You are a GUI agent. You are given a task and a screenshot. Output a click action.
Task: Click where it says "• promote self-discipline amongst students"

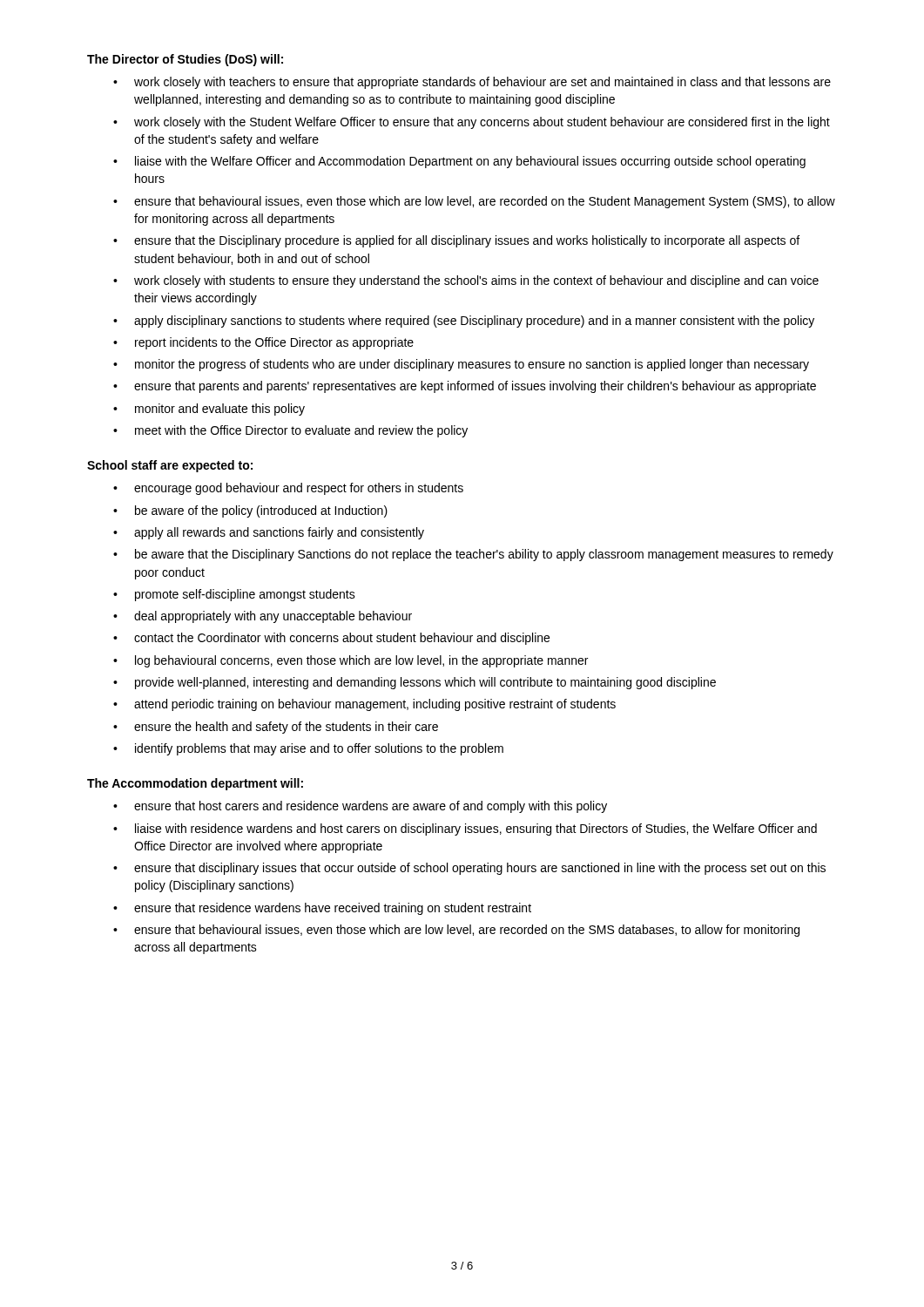pos(234,595)
